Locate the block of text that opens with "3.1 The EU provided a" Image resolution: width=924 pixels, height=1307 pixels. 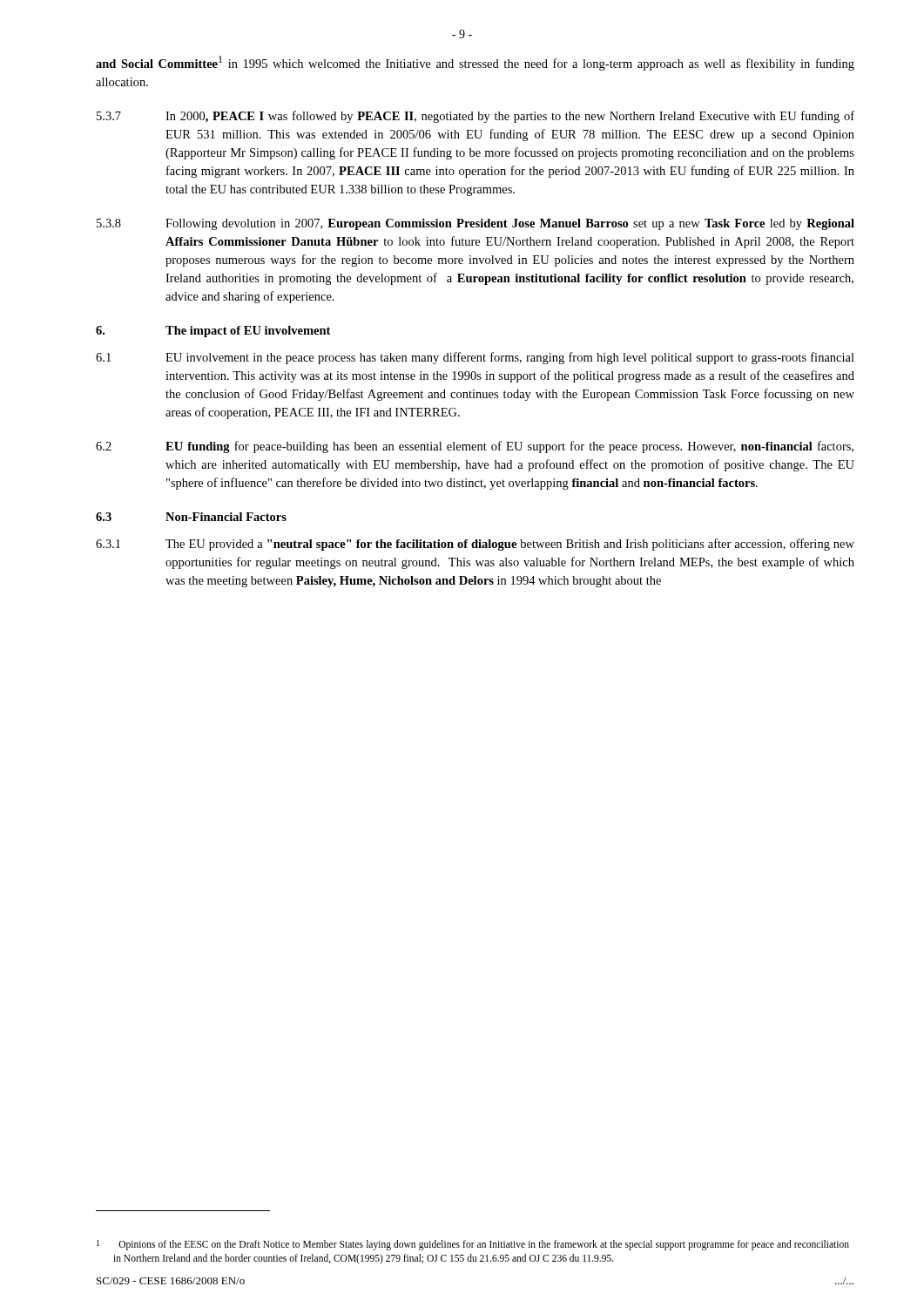pos(475,563)
